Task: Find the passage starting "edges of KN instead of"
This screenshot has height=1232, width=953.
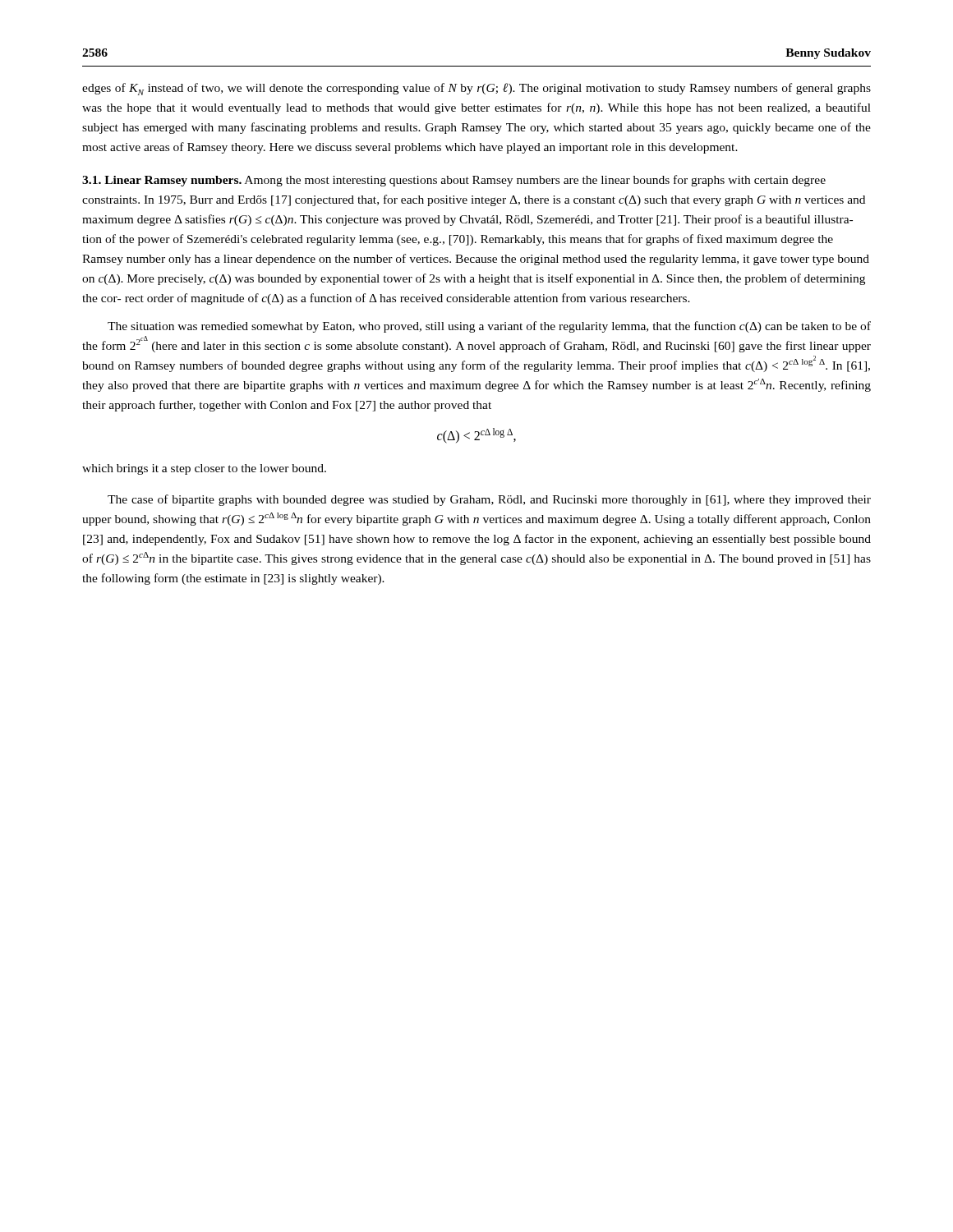Action: click(x=476, y=117)
